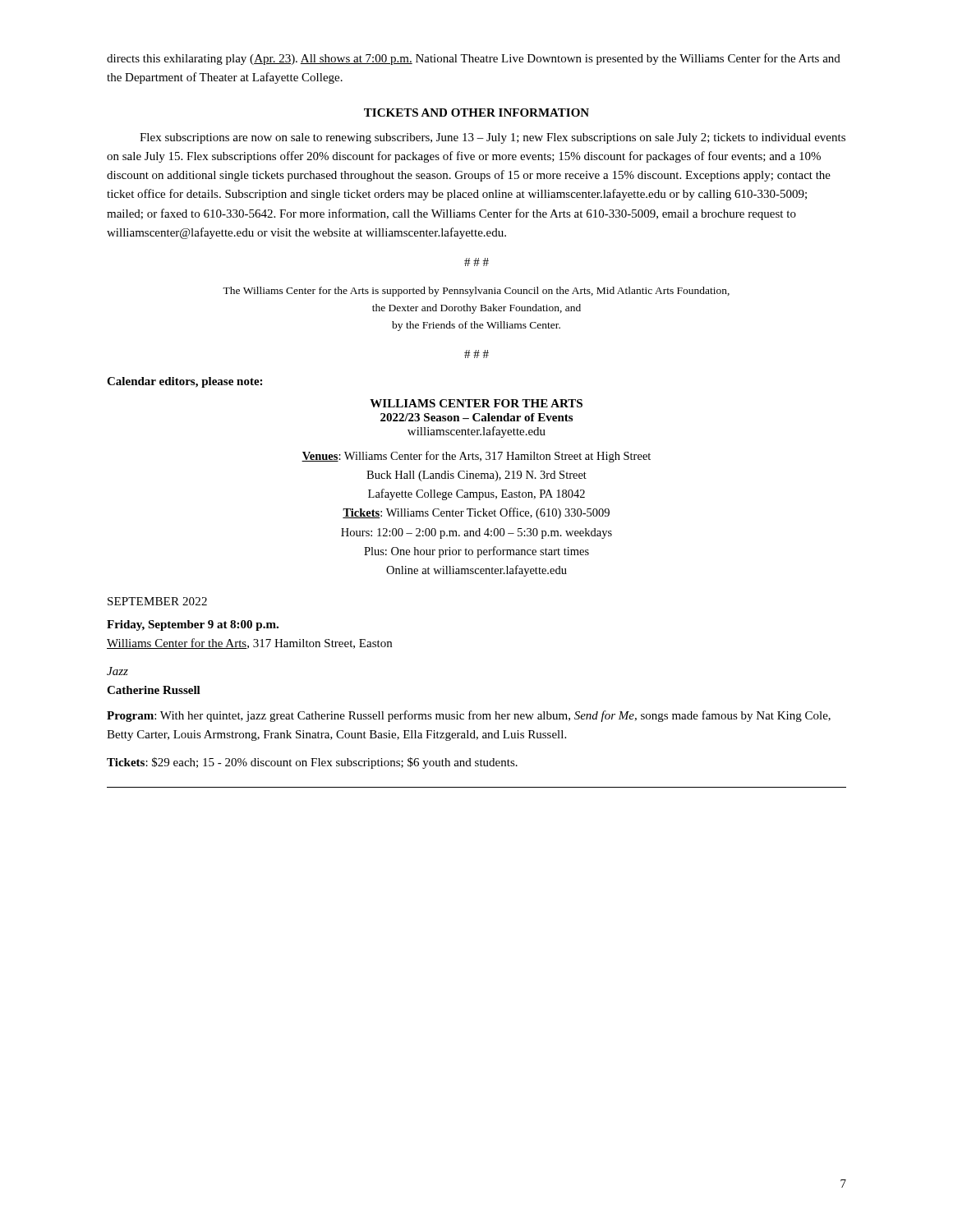Point to the block beginning "The Williams Center for"

click(x=476, y=308)
